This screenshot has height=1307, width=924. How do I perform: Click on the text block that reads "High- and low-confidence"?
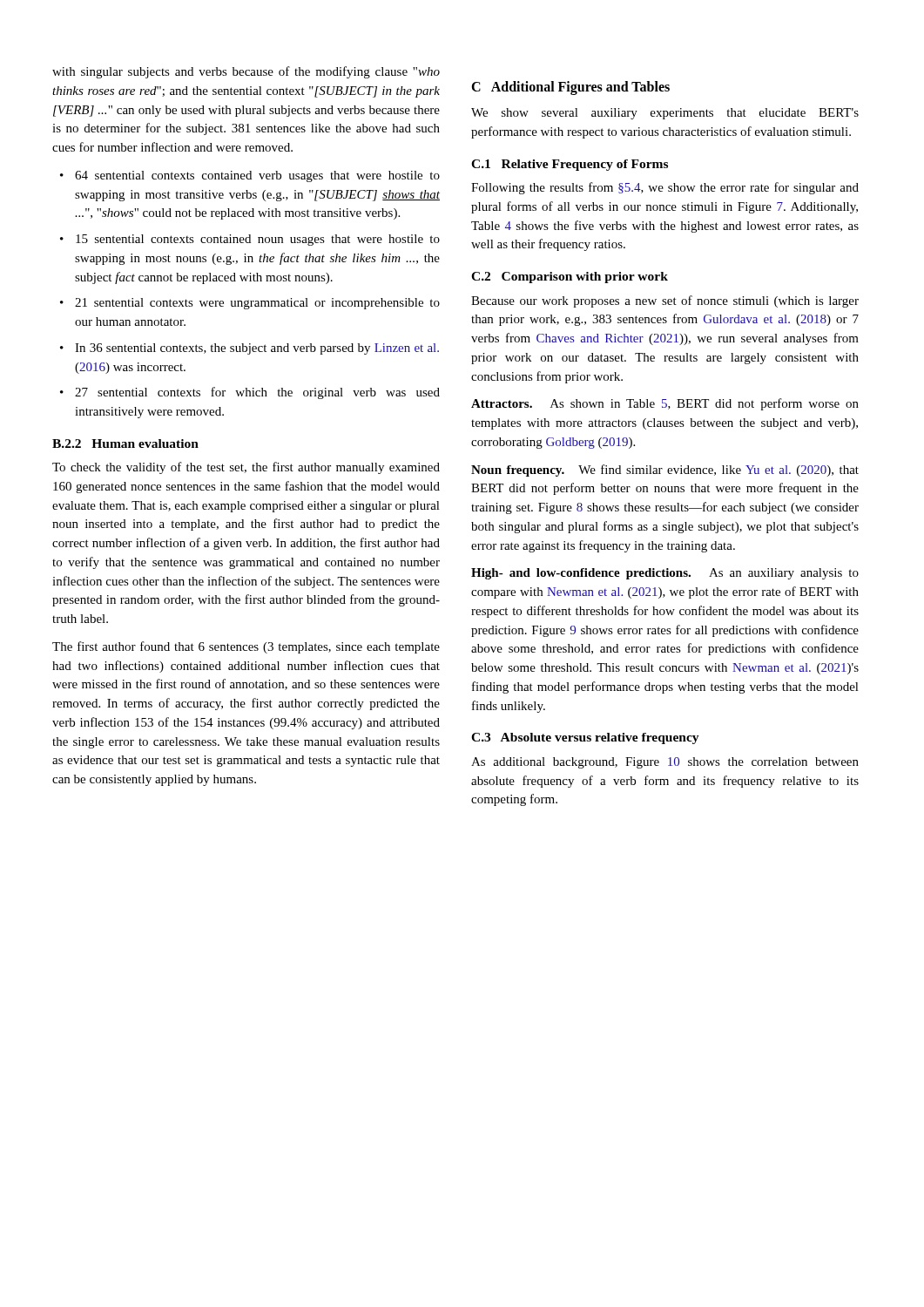pos(665,639)
